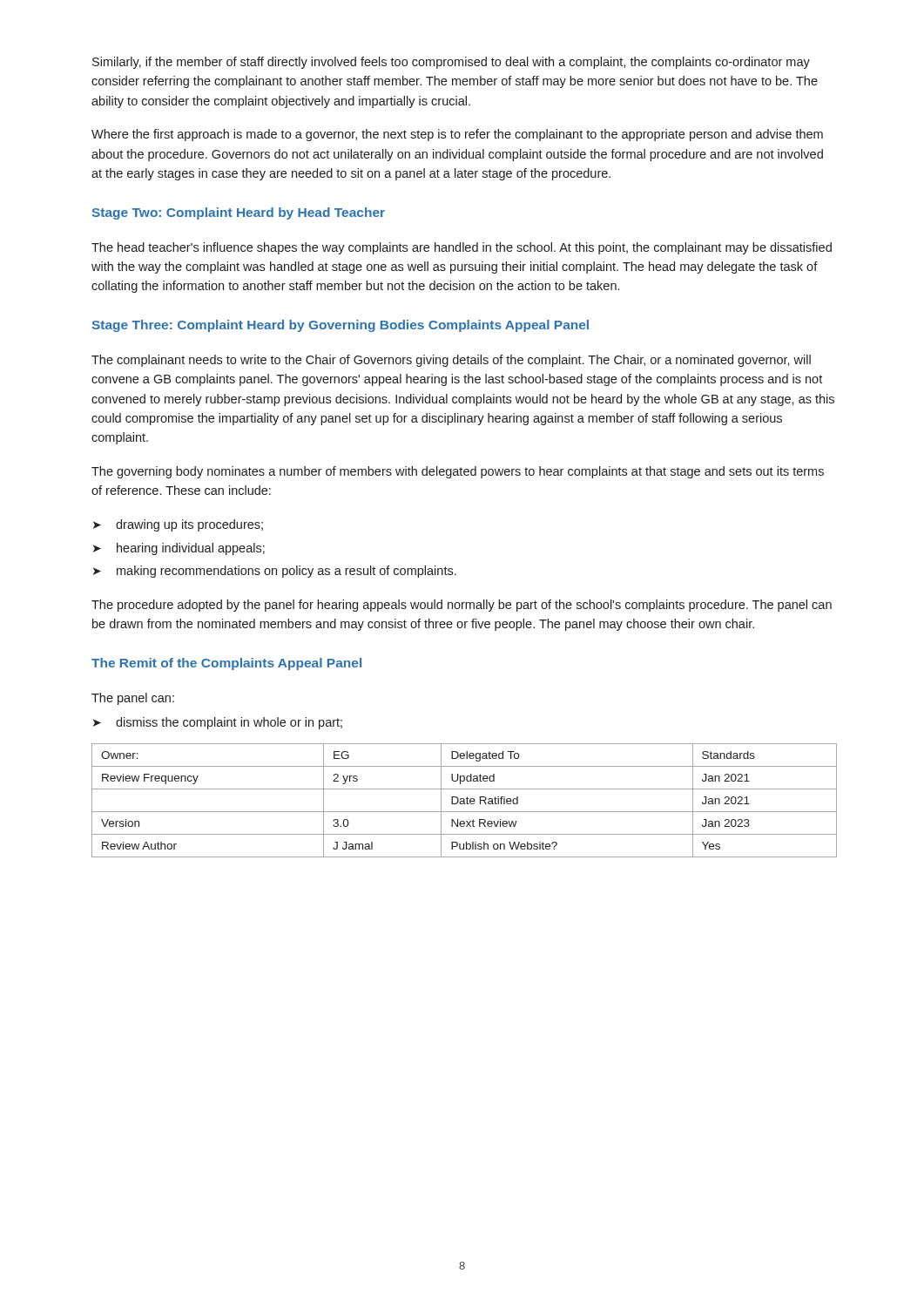Image resolution: width=924 pixels, height=1307 pixels.
Task: Select the region starting "Stage Two: Complaint"
Action: coord(238,212)
